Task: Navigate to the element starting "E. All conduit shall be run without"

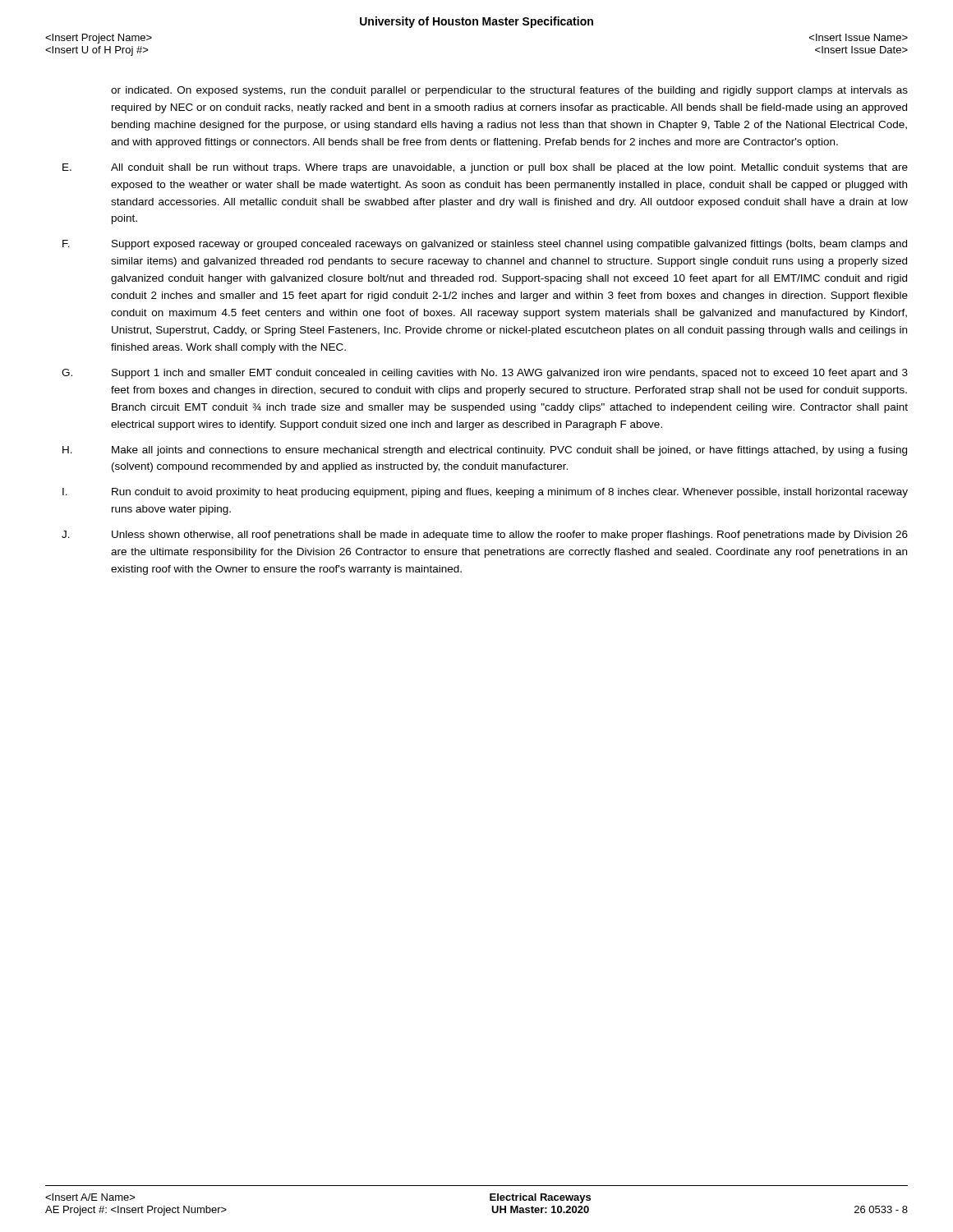Action: click(x=476, y=193)
